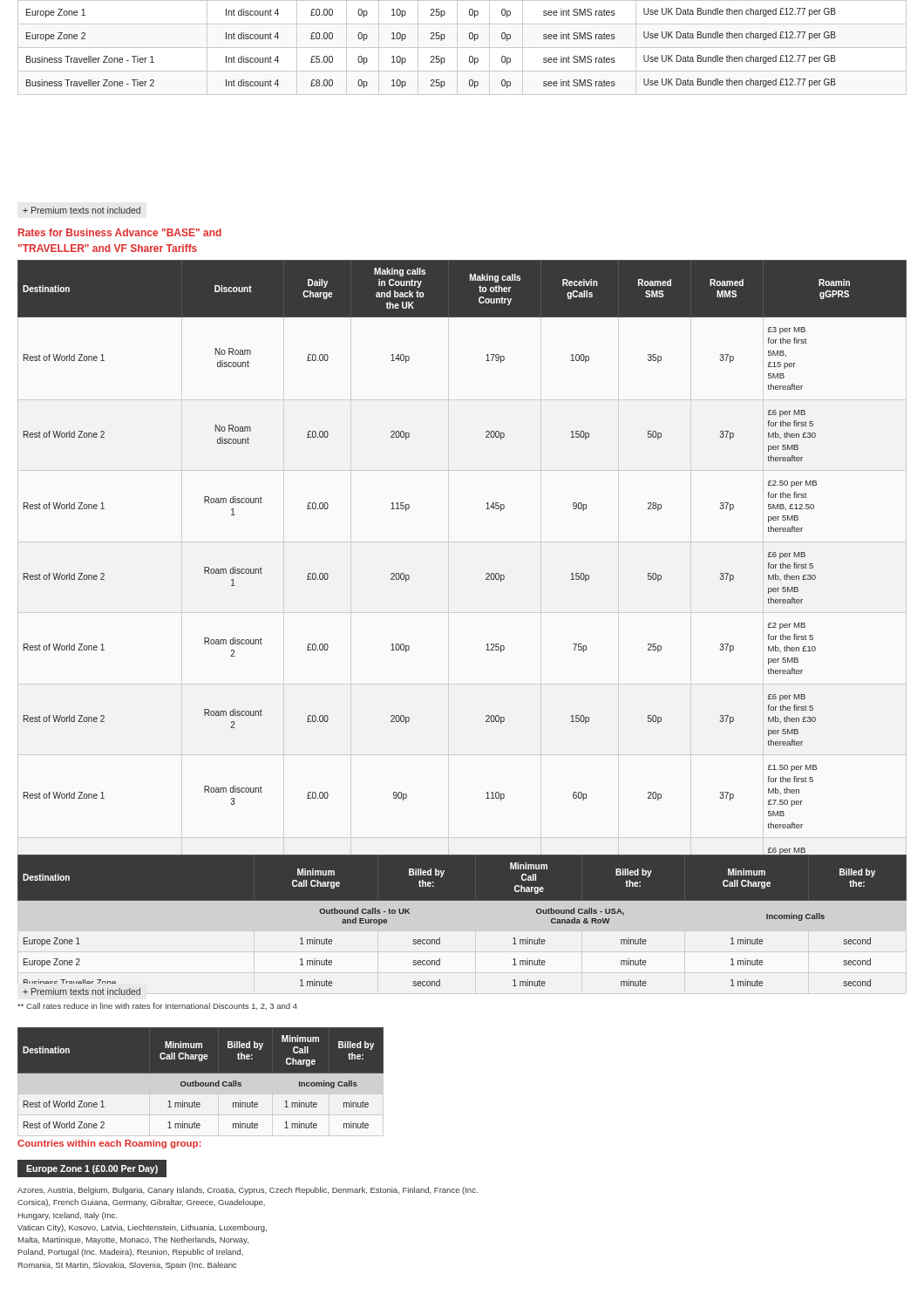Navigate to the block starting "Countries within each Roaming group:"
Image resolution: width=924 pixels, height=1308 pixels.
point(109,1144)
